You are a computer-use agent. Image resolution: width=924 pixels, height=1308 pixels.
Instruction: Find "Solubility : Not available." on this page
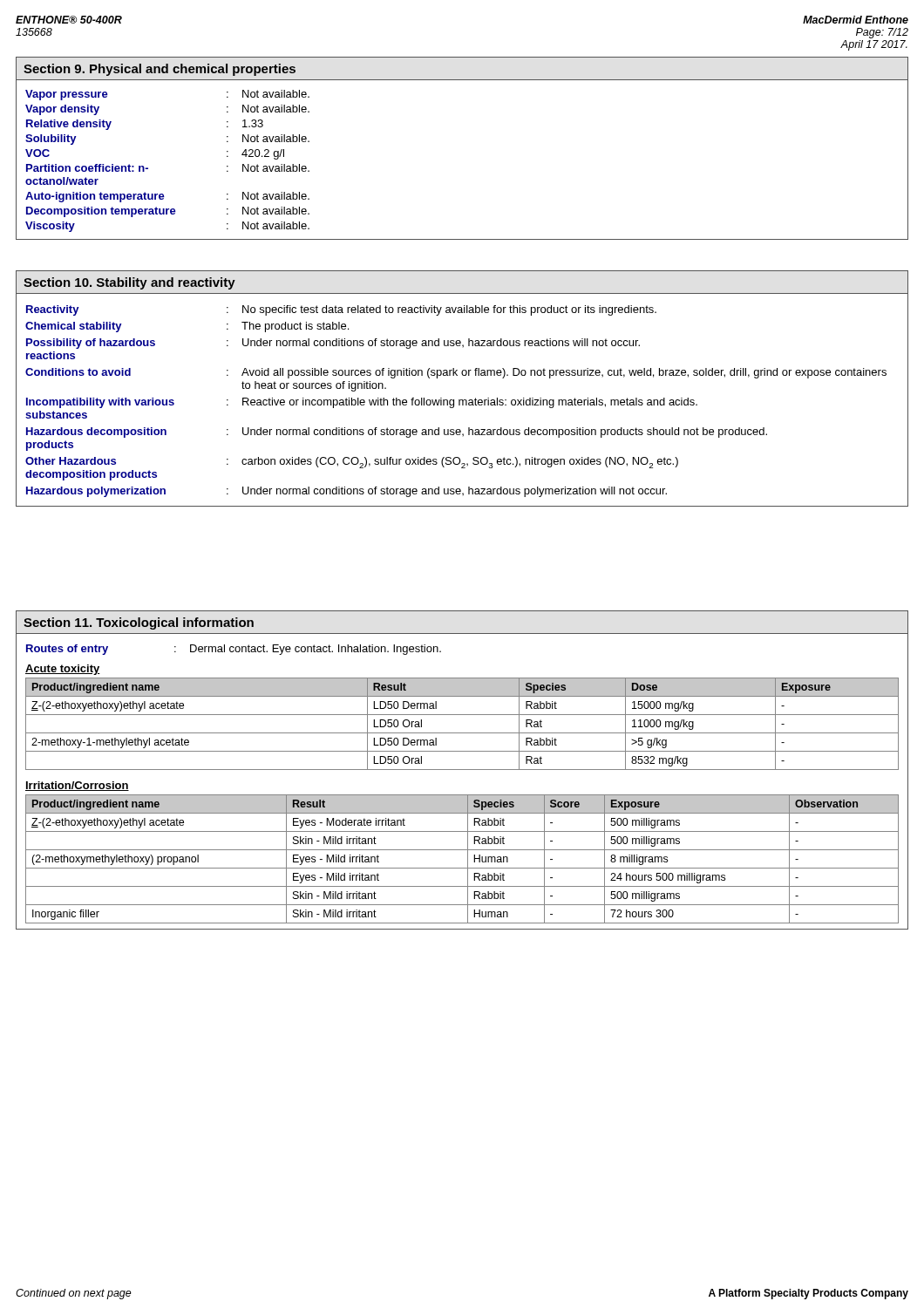[54, 139]
